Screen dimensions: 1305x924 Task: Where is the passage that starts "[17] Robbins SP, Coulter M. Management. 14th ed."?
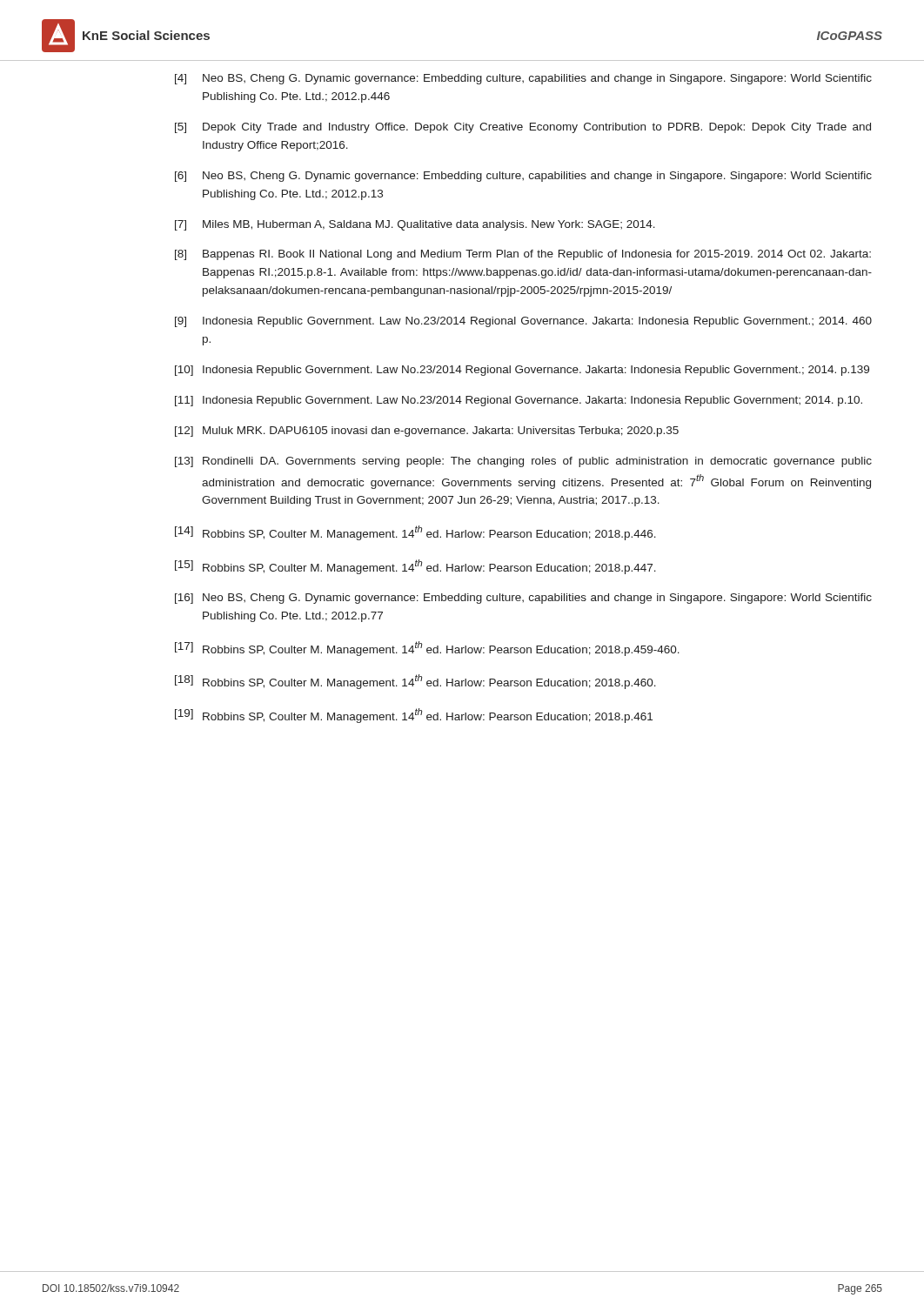(x=523, y=648)
